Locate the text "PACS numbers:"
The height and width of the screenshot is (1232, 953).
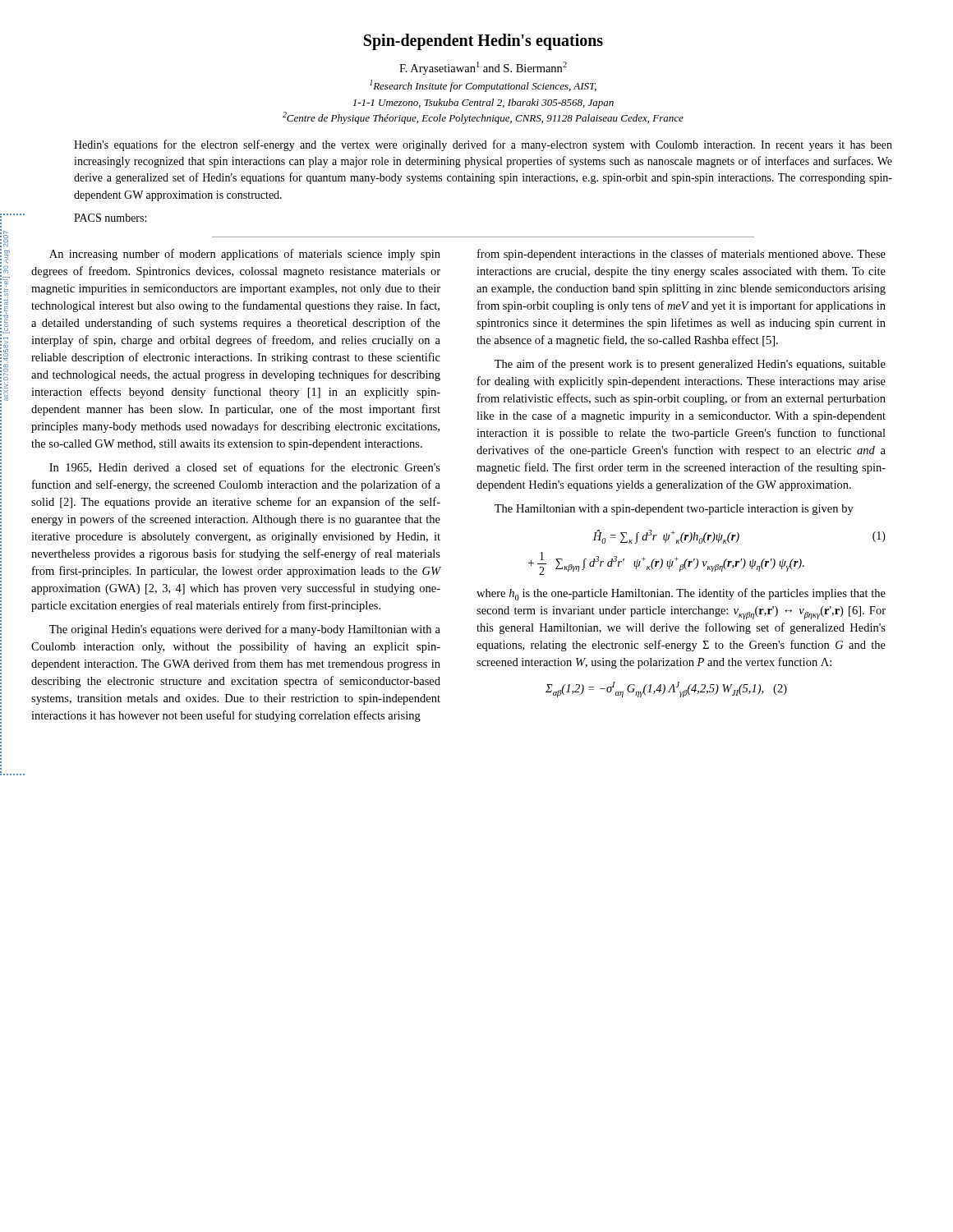click(x=111, y=218)
